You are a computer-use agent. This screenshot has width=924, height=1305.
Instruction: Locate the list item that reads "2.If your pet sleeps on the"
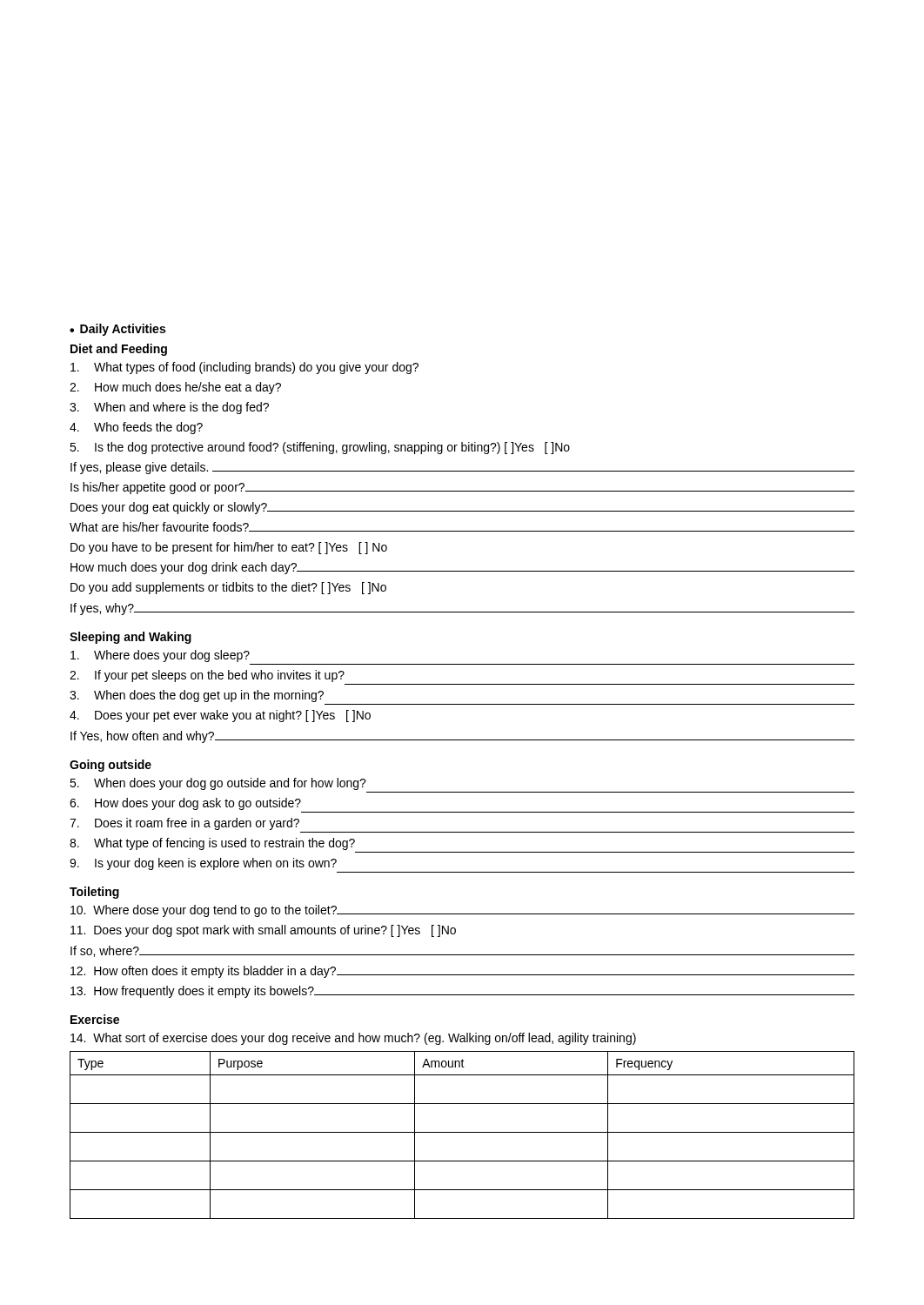tap(462, 676)
